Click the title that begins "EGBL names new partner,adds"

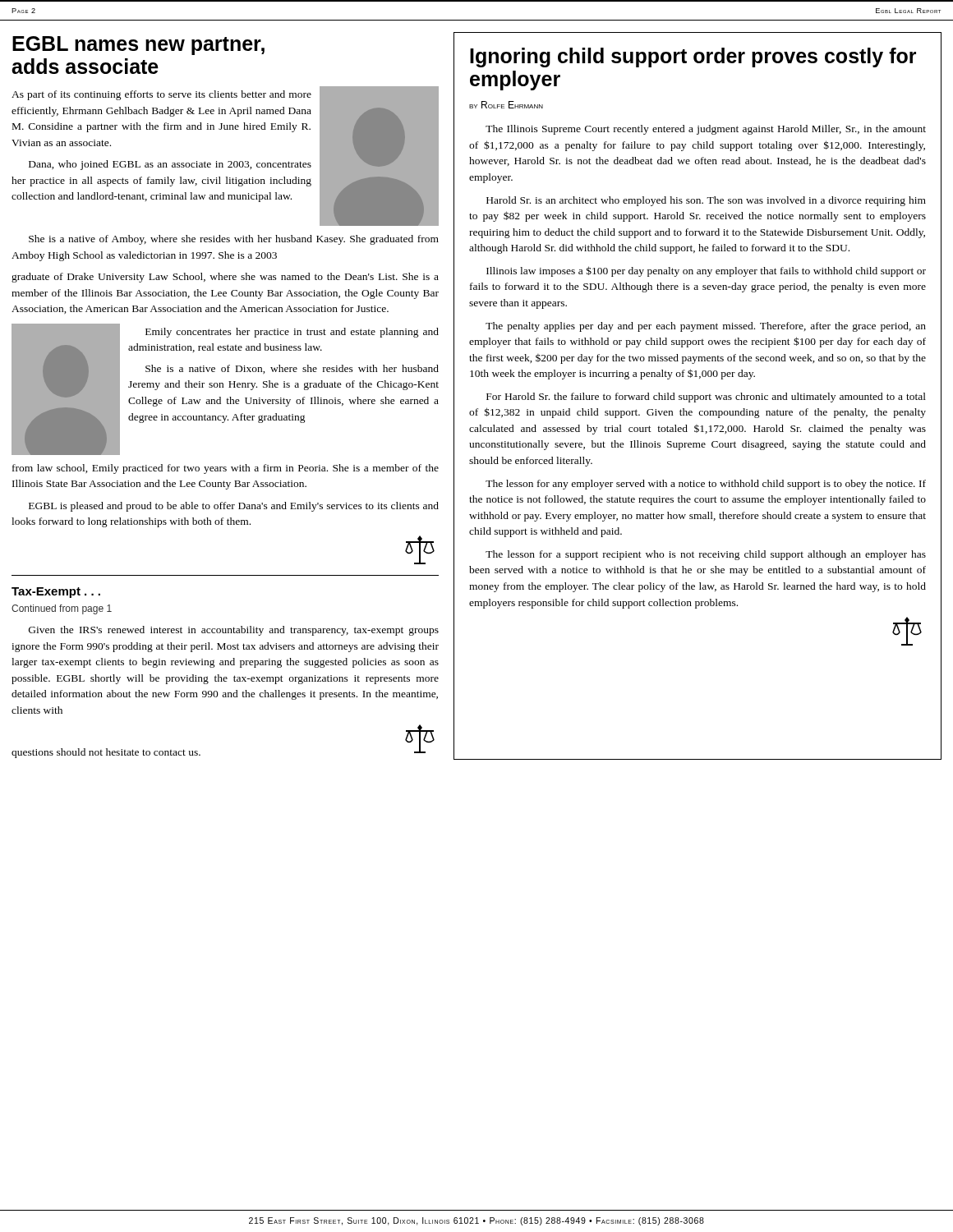point(139,55)
